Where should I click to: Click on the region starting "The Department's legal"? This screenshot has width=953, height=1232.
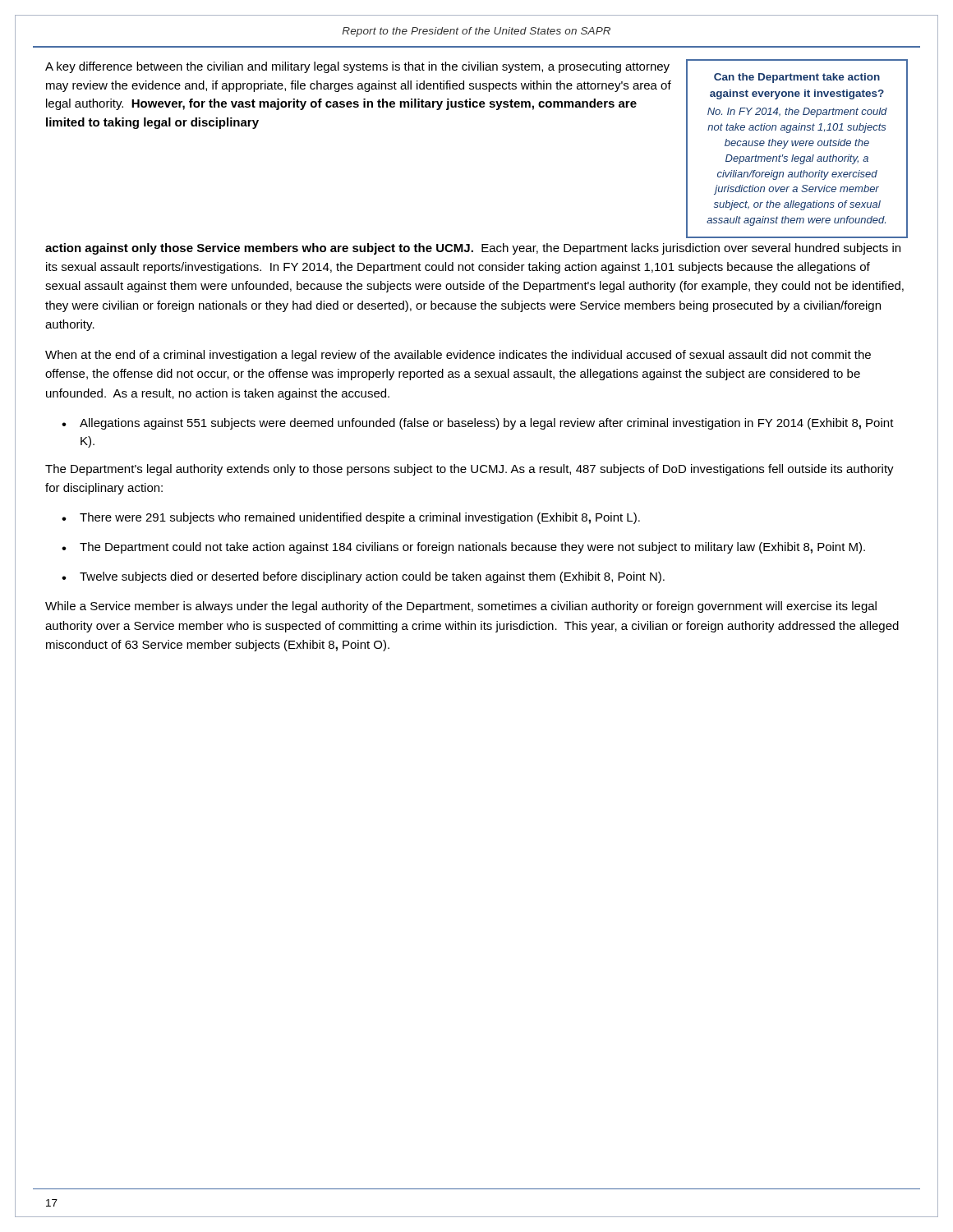[x=469, y=478]
